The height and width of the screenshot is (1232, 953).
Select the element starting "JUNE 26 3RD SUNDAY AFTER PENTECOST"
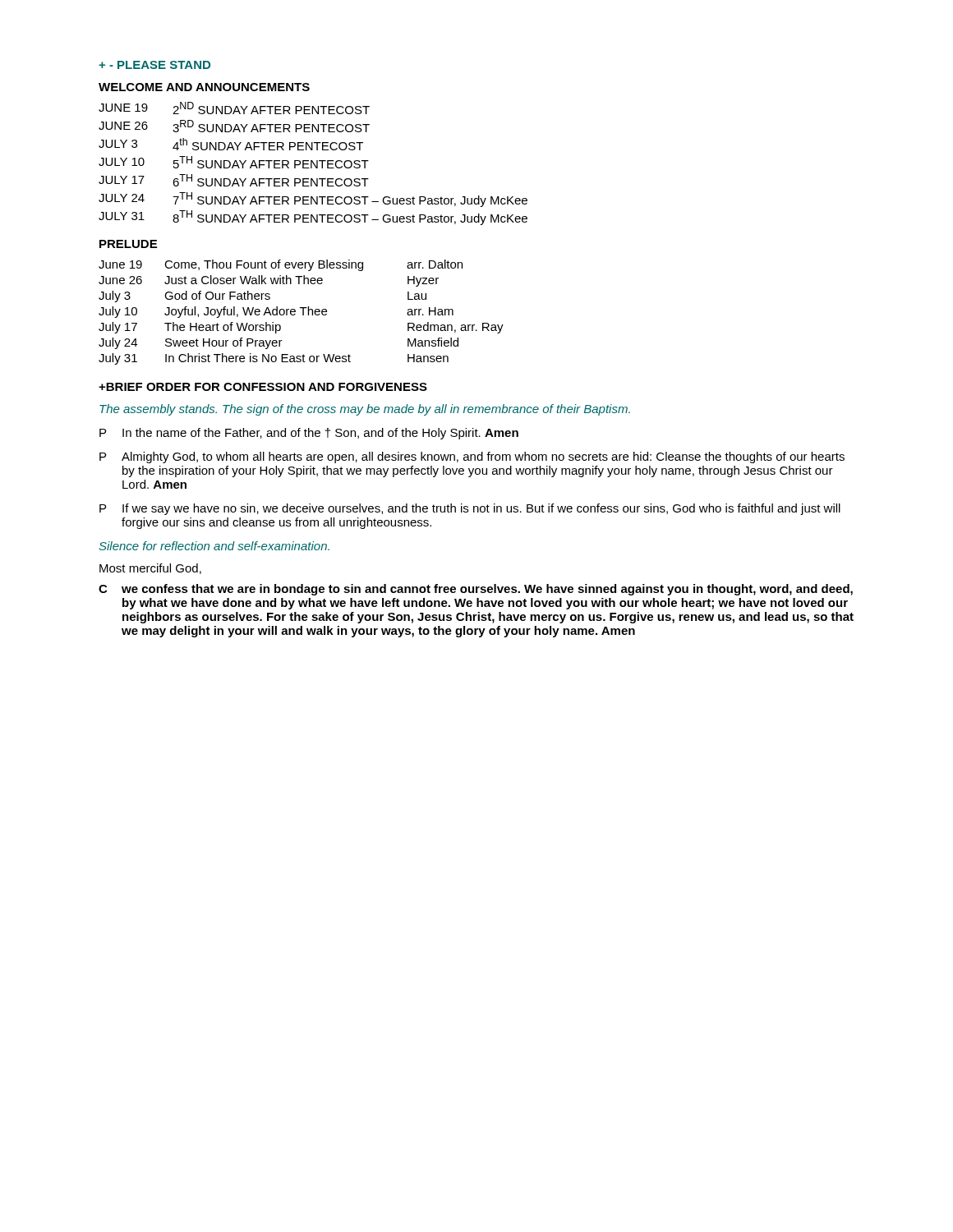click(x=234, y=126)
